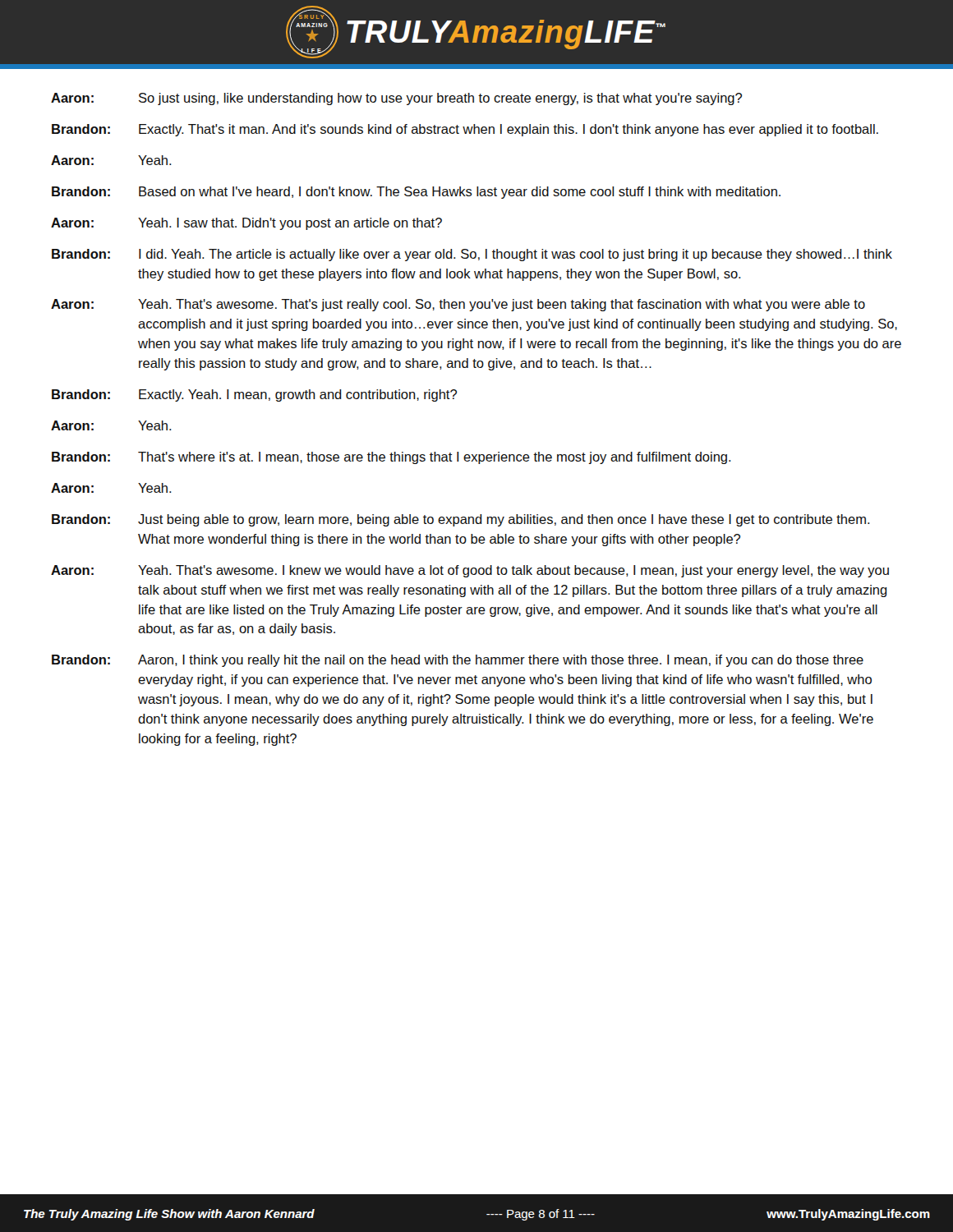The height and width of the screenshot is (1232, 953).
Task: Point to the region starting "Aaron: Yeah. That's awesome. I knew we"
Action: click(x=476, y=600)
